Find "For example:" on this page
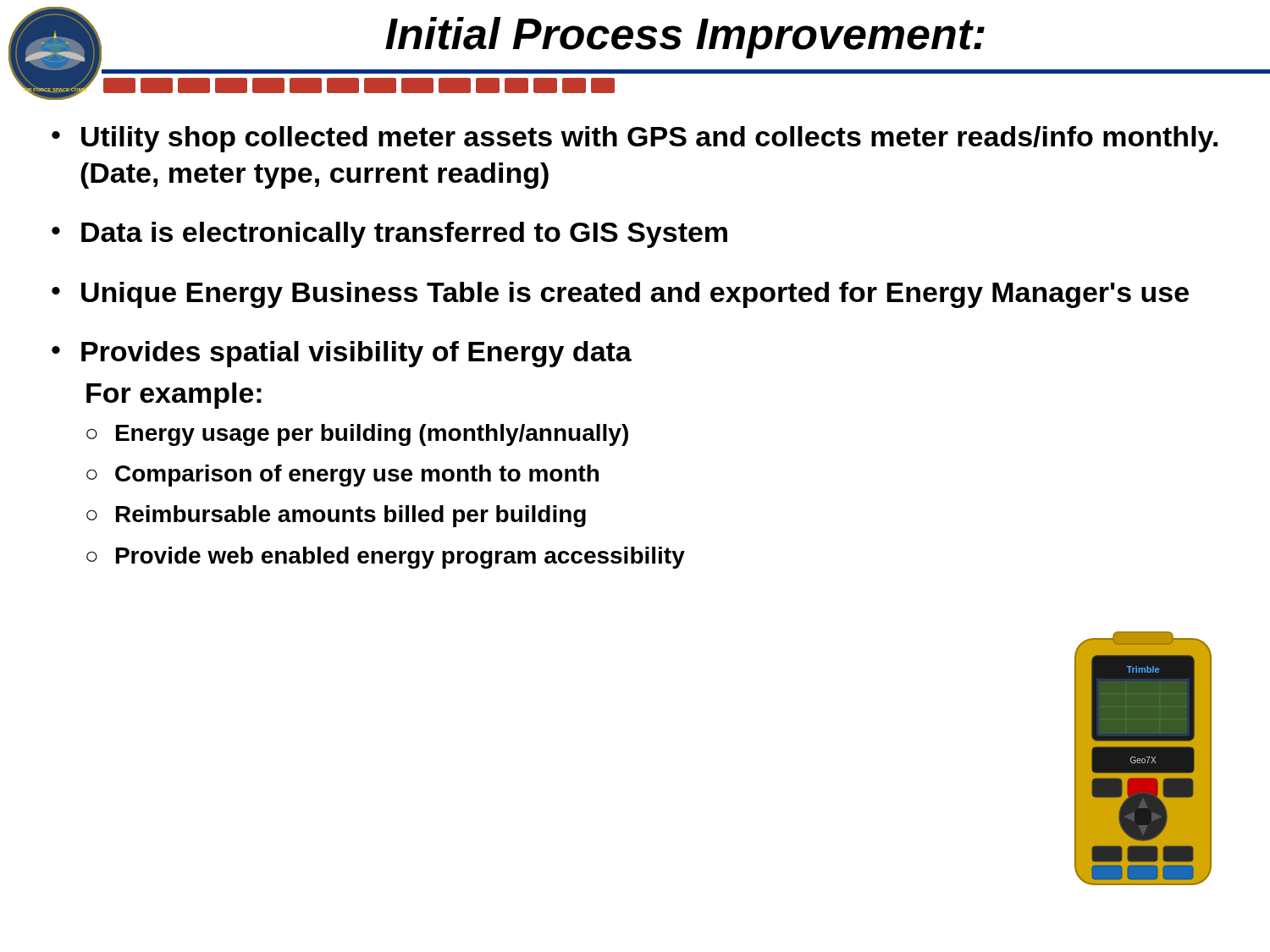 174,392
